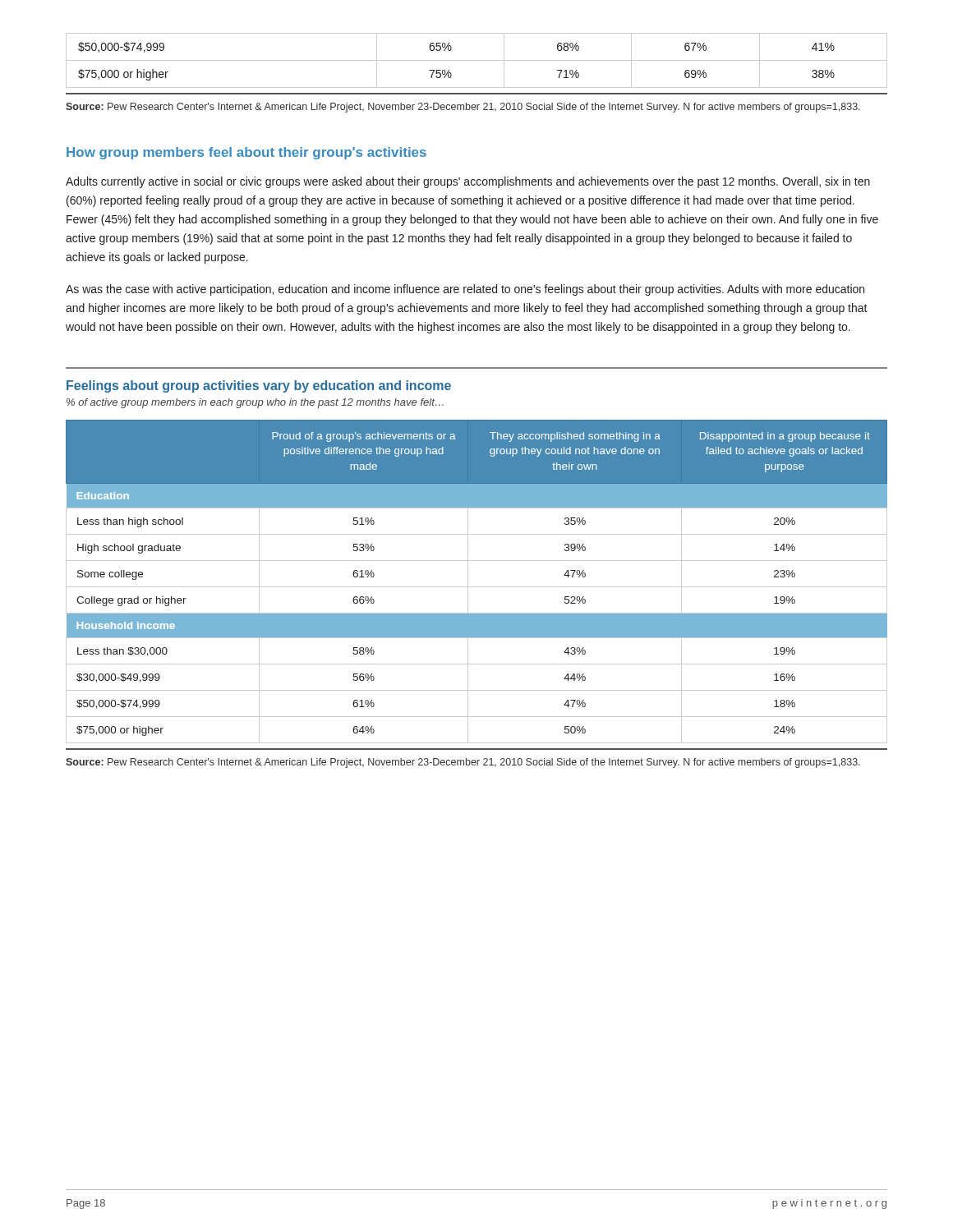Locate the block of text that opens with "As was the"

click(x=476, y=309)
